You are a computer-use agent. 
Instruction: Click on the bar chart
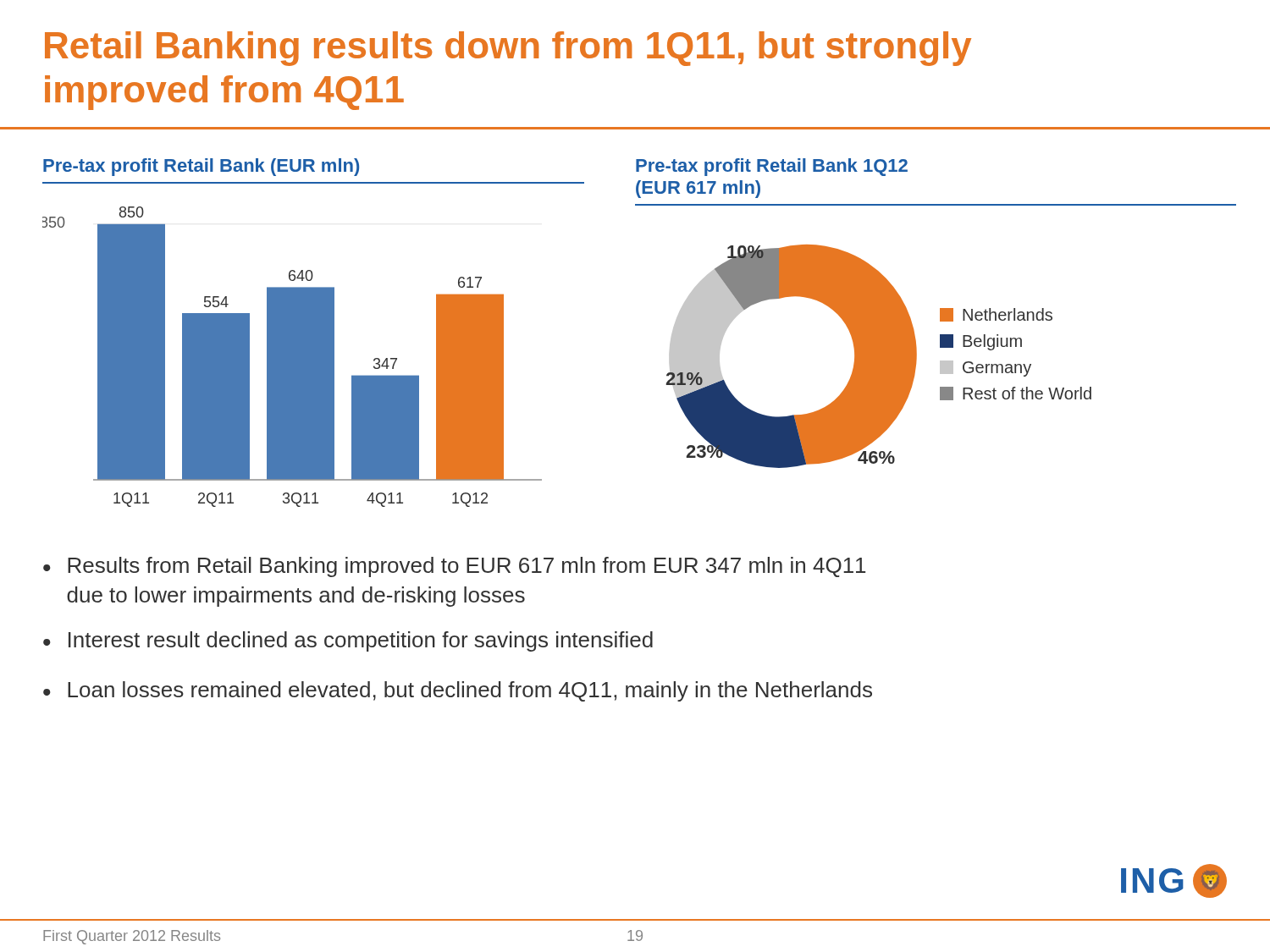[313, 340]
